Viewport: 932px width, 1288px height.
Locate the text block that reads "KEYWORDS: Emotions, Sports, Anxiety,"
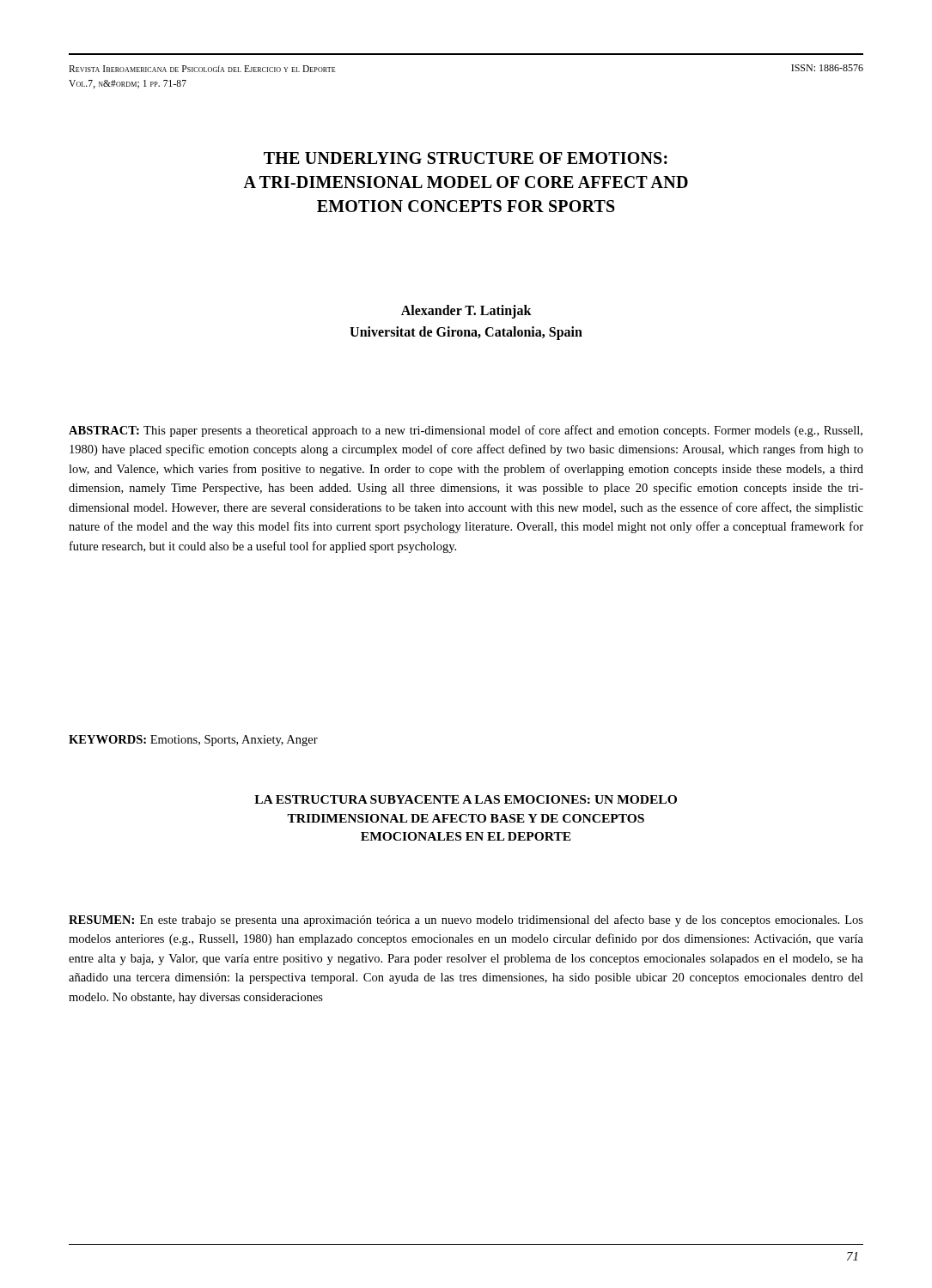[193, 741]
